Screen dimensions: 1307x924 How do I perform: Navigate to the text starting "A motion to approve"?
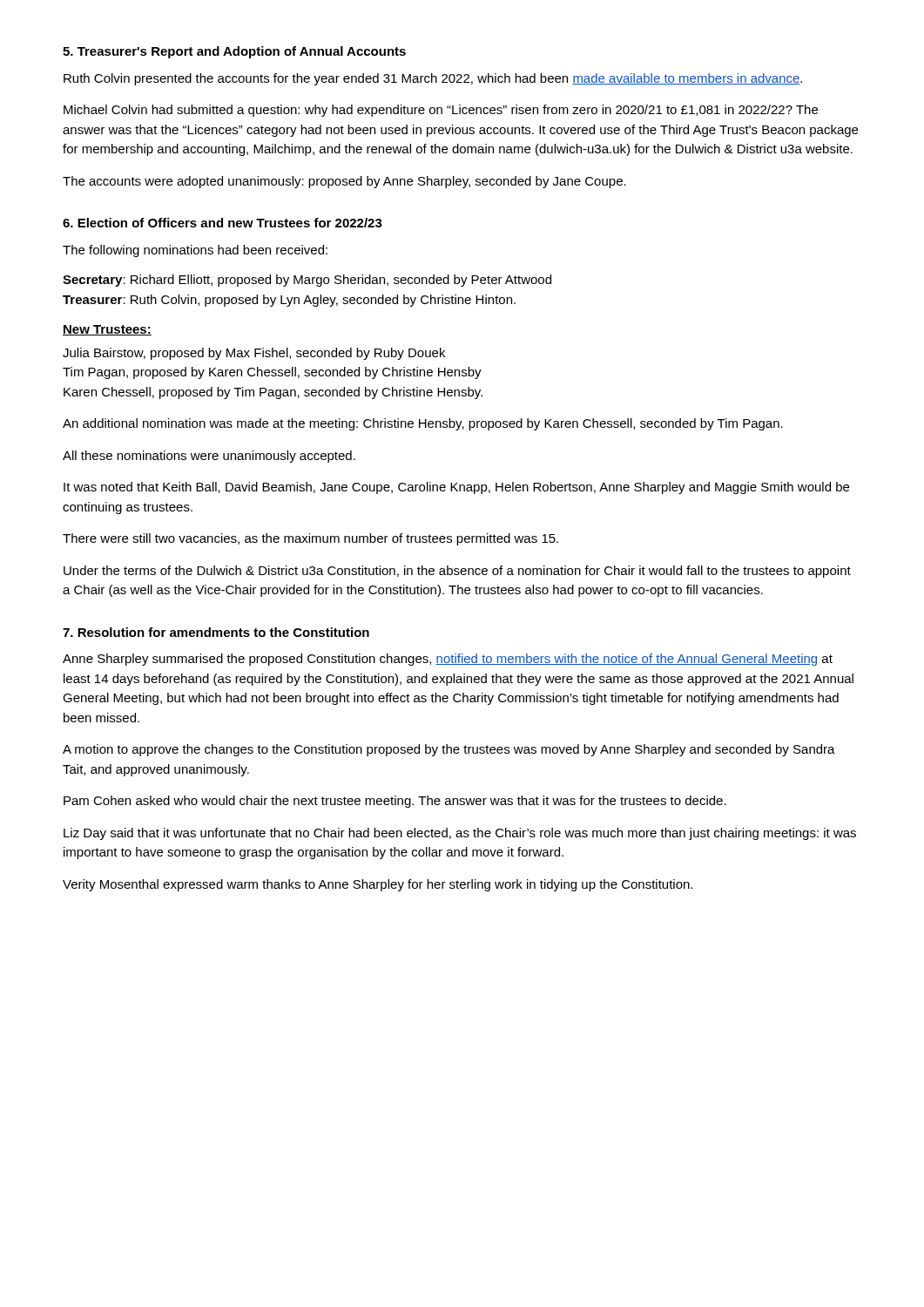(x=462, y=759)
